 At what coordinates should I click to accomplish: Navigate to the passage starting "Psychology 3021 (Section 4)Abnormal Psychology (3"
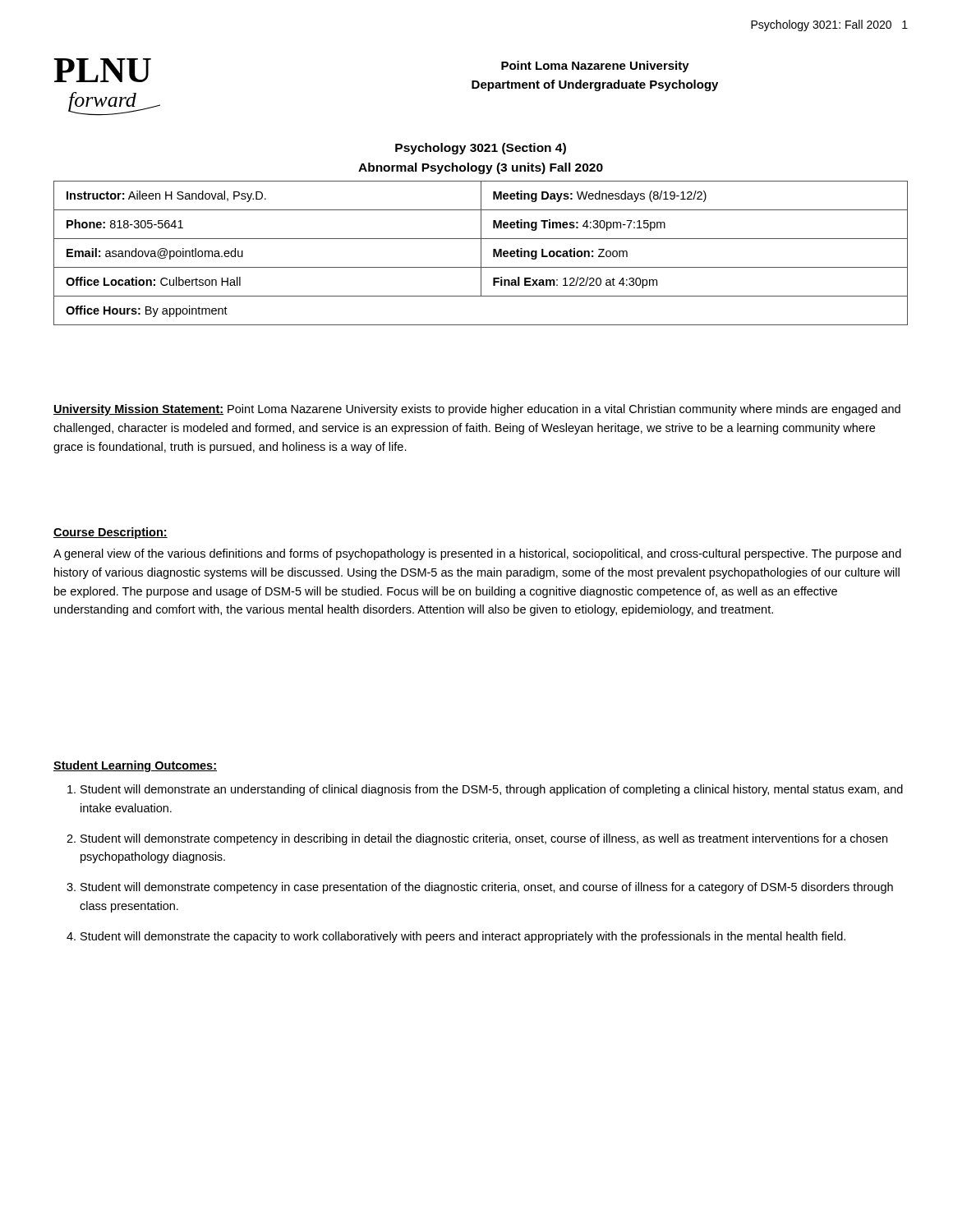point(481,157)
